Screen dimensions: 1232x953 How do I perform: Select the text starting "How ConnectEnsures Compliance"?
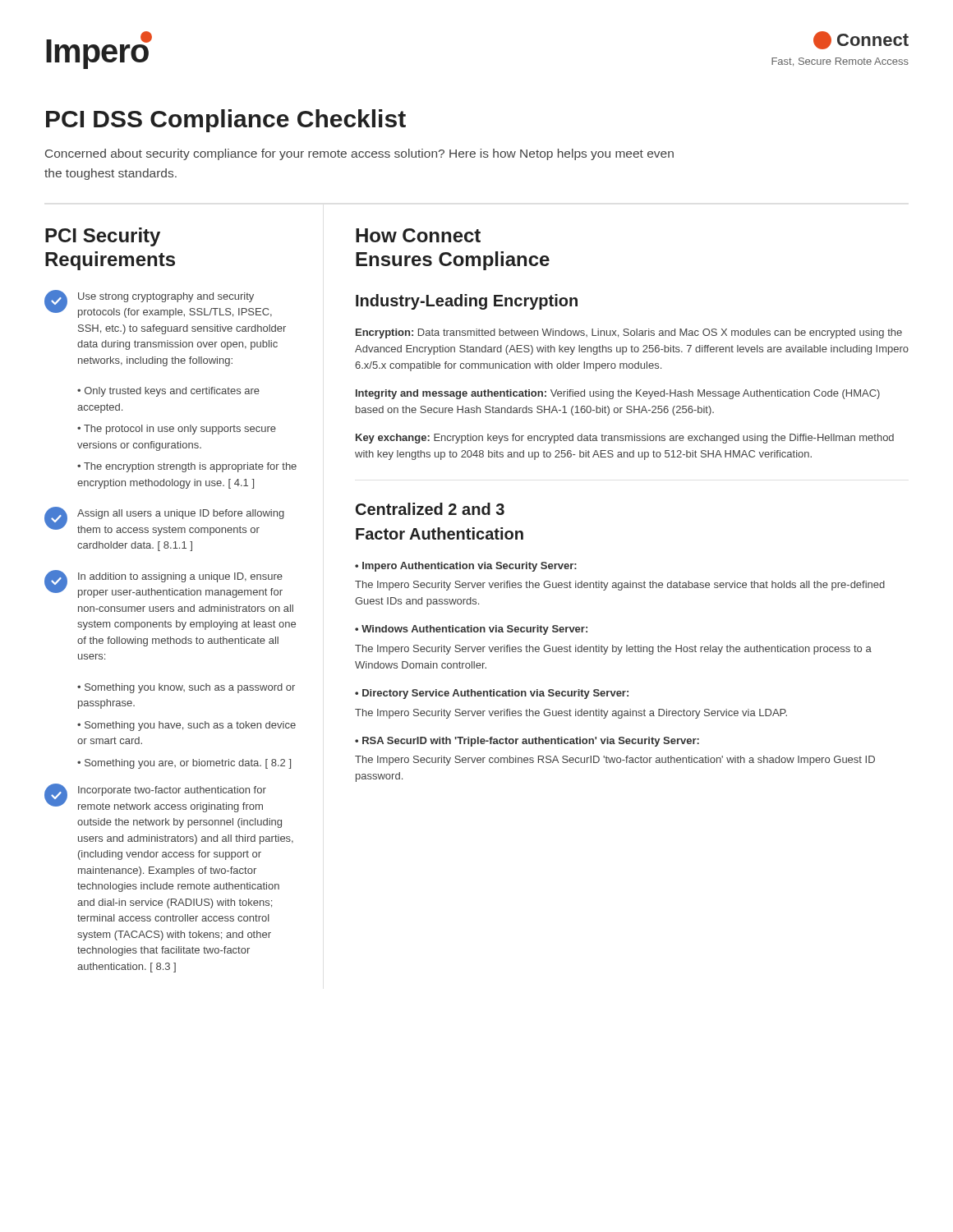click(452, 247)
